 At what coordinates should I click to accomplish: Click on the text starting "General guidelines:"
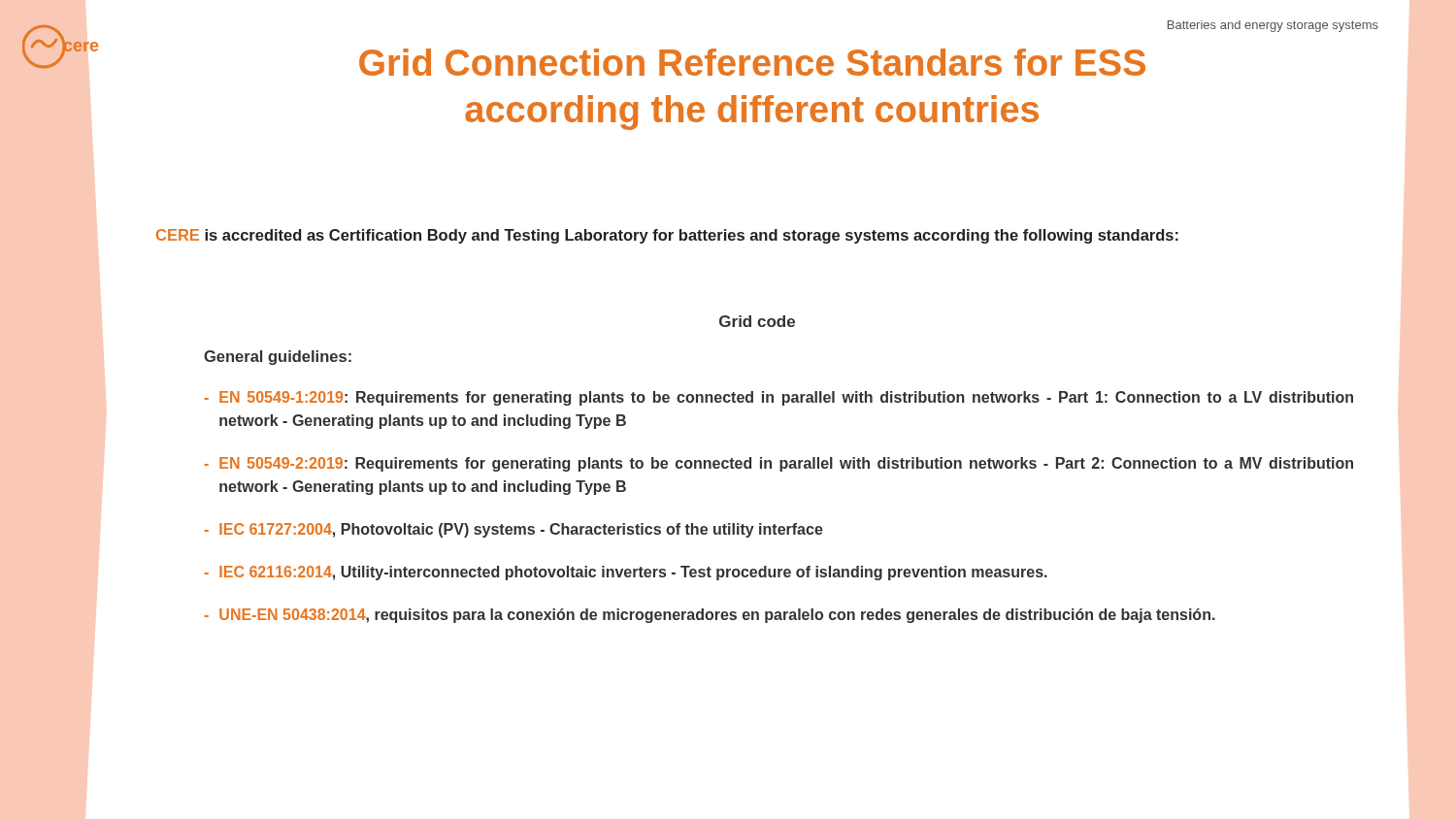278,356
